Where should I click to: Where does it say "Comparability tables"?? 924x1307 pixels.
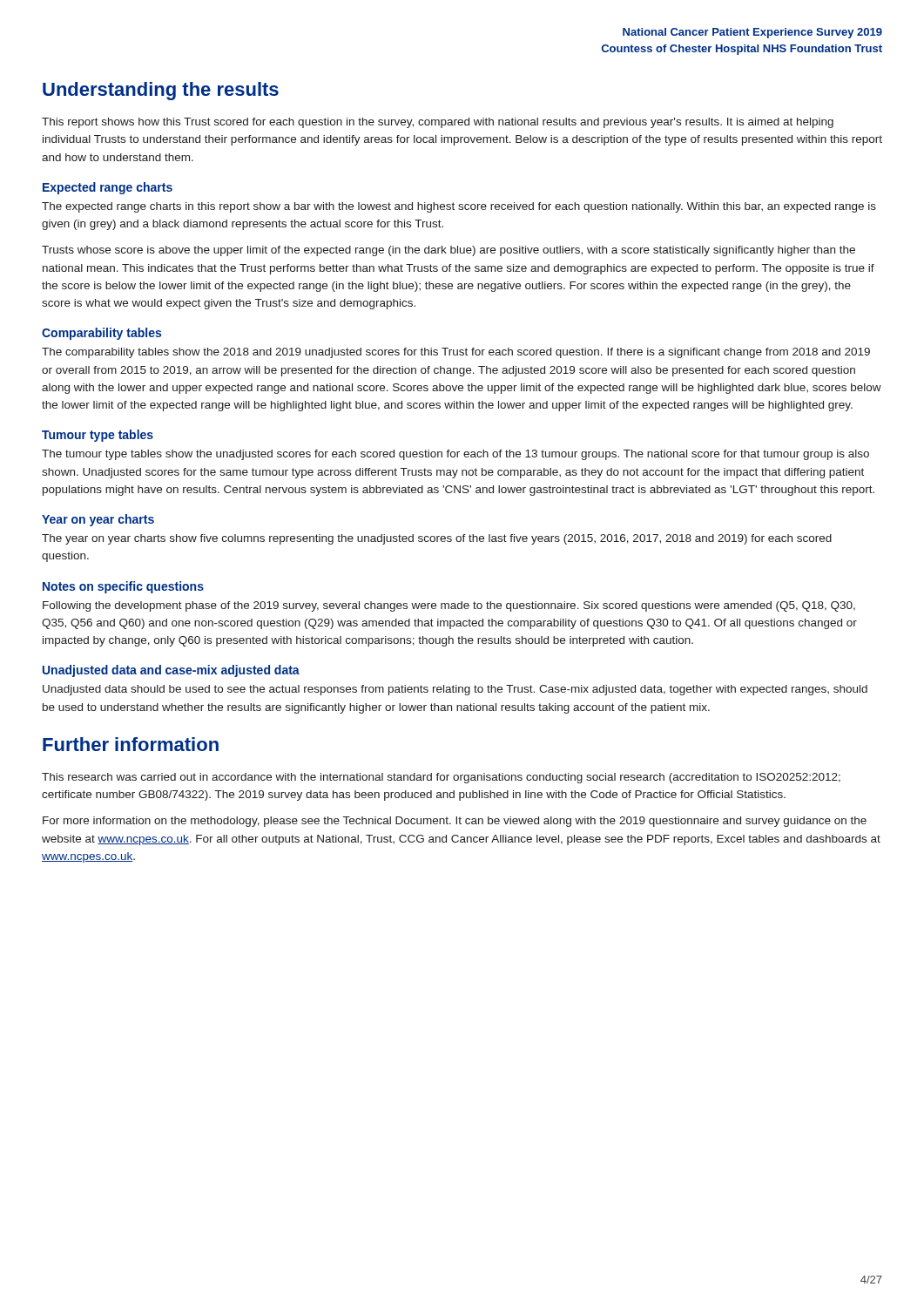point(101,334)
